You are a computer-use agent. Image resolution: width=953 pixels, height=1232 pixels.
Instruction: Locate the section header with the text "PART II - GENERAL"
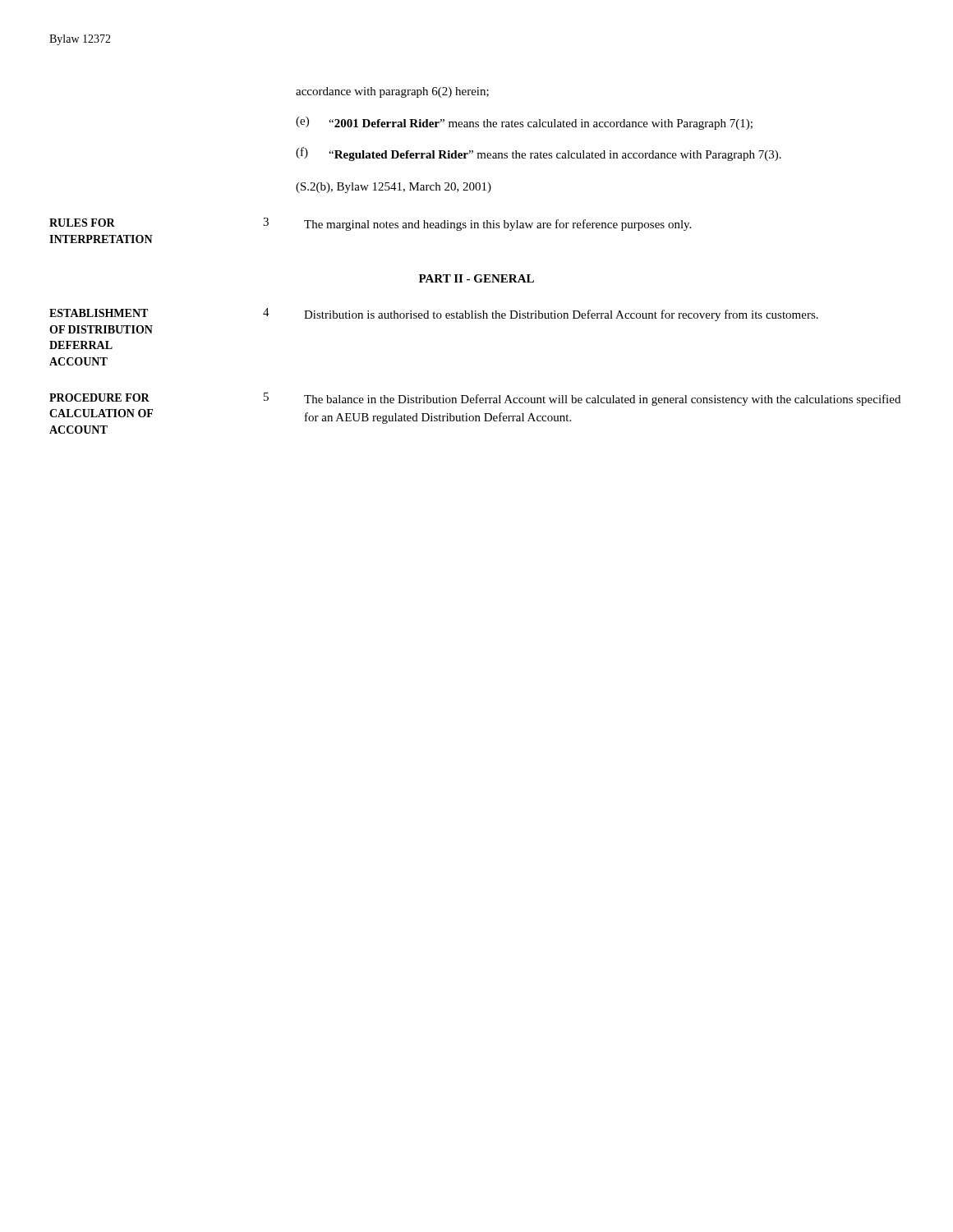476,279
